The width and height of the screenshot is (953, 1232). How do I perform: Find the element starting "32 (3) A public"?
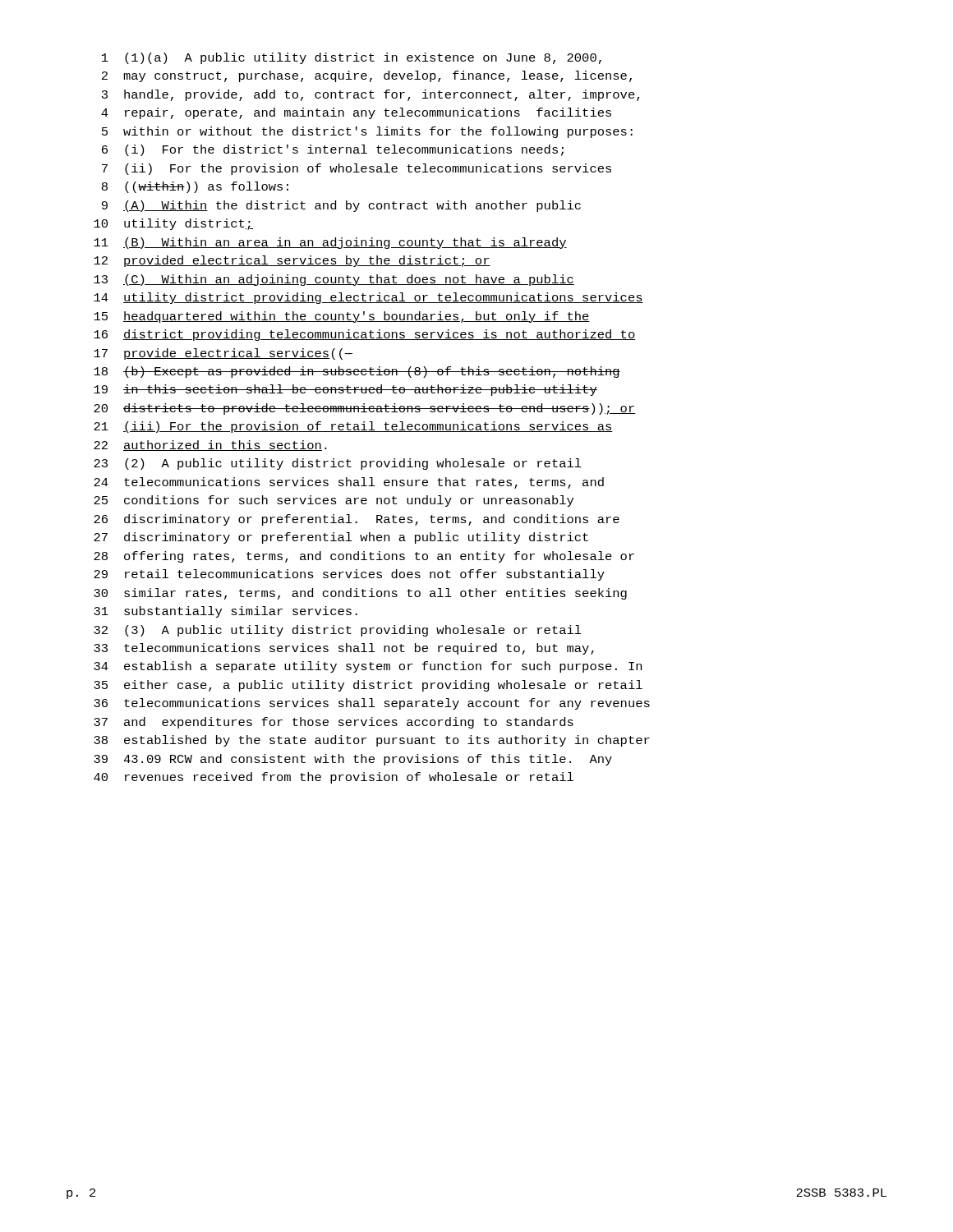(x=476, y=704)
